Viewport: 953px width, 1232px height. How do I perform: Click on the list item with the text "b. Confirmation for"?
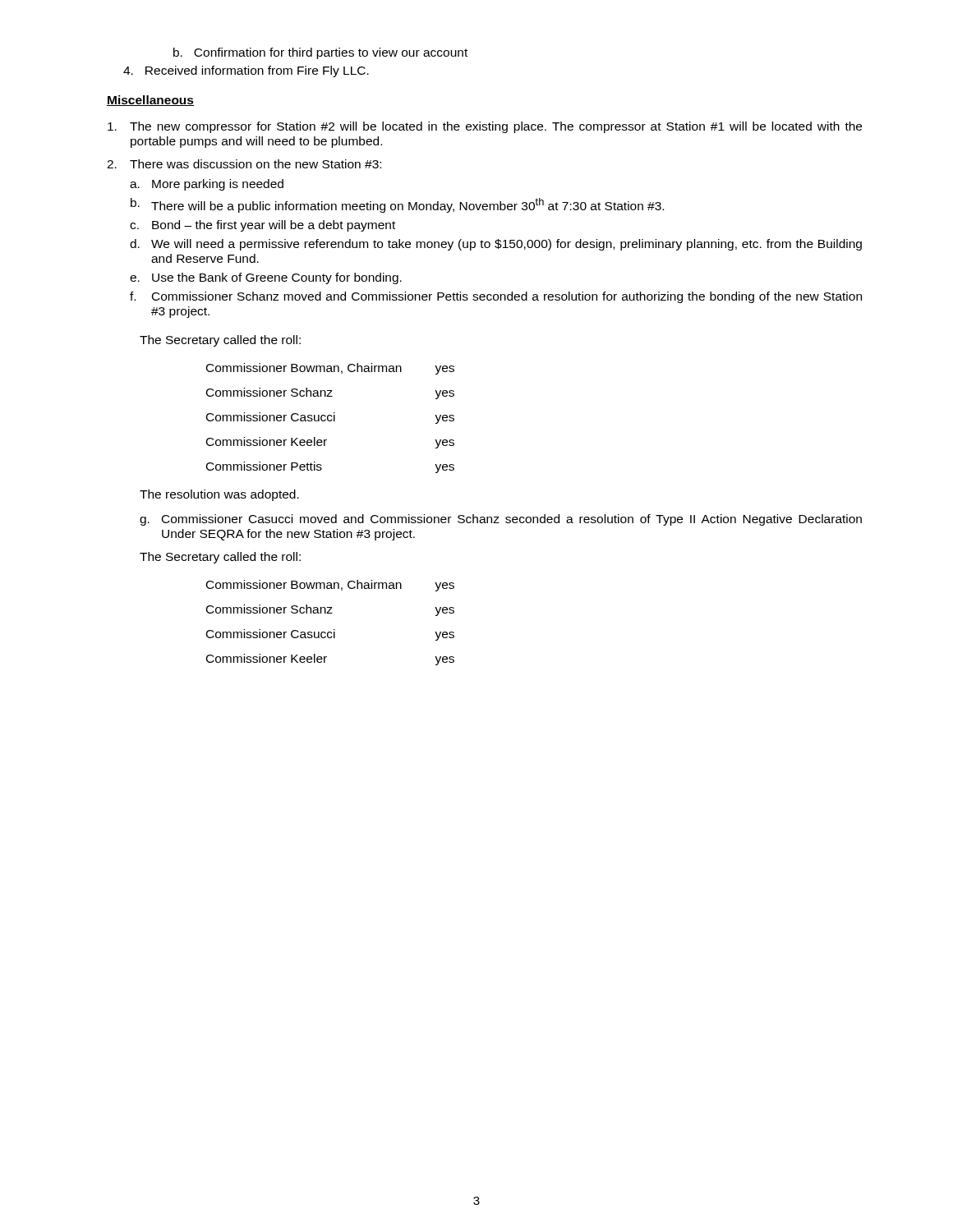click(320, 52)
